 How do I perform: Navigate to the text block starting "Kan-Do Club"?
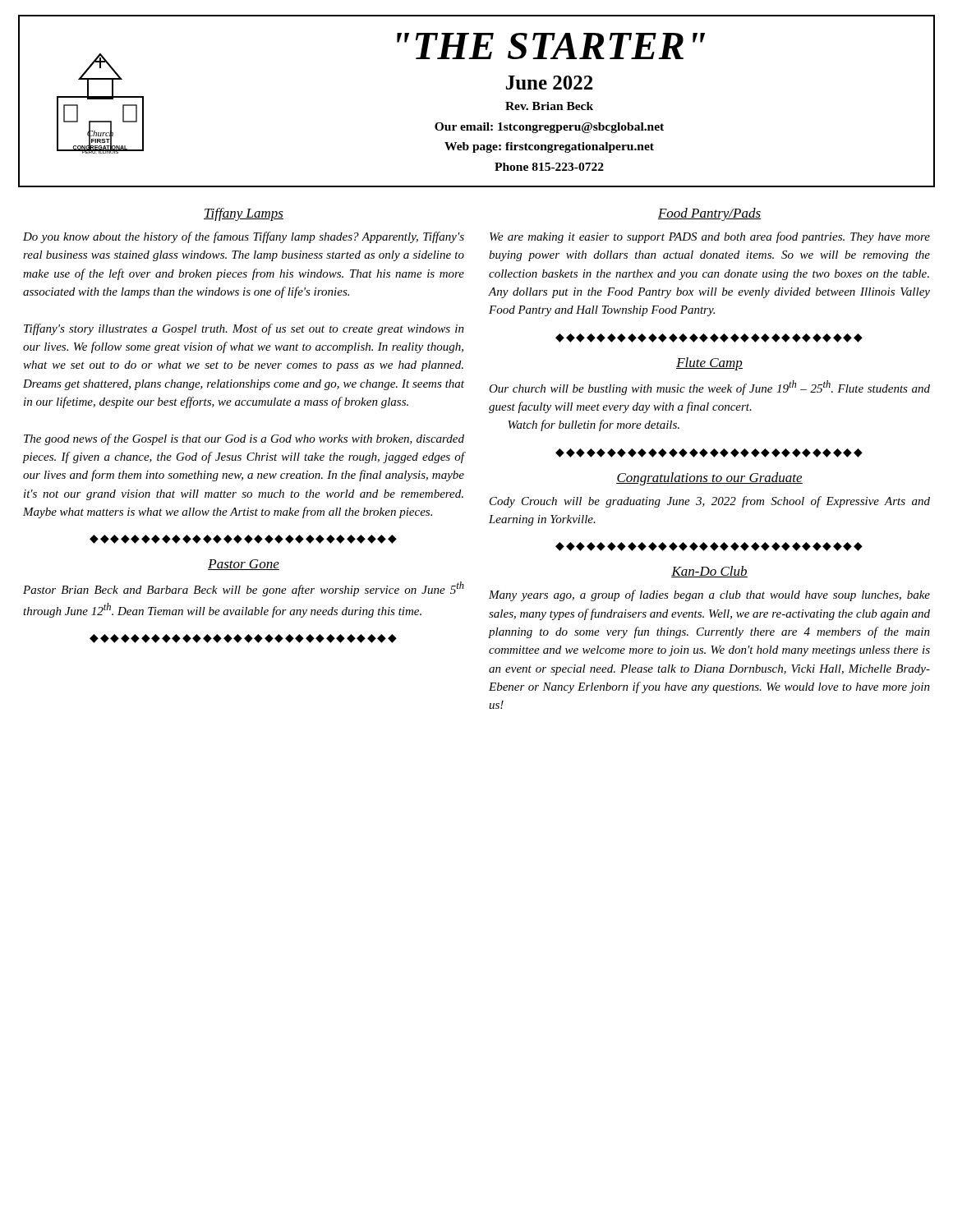(709, 572)
